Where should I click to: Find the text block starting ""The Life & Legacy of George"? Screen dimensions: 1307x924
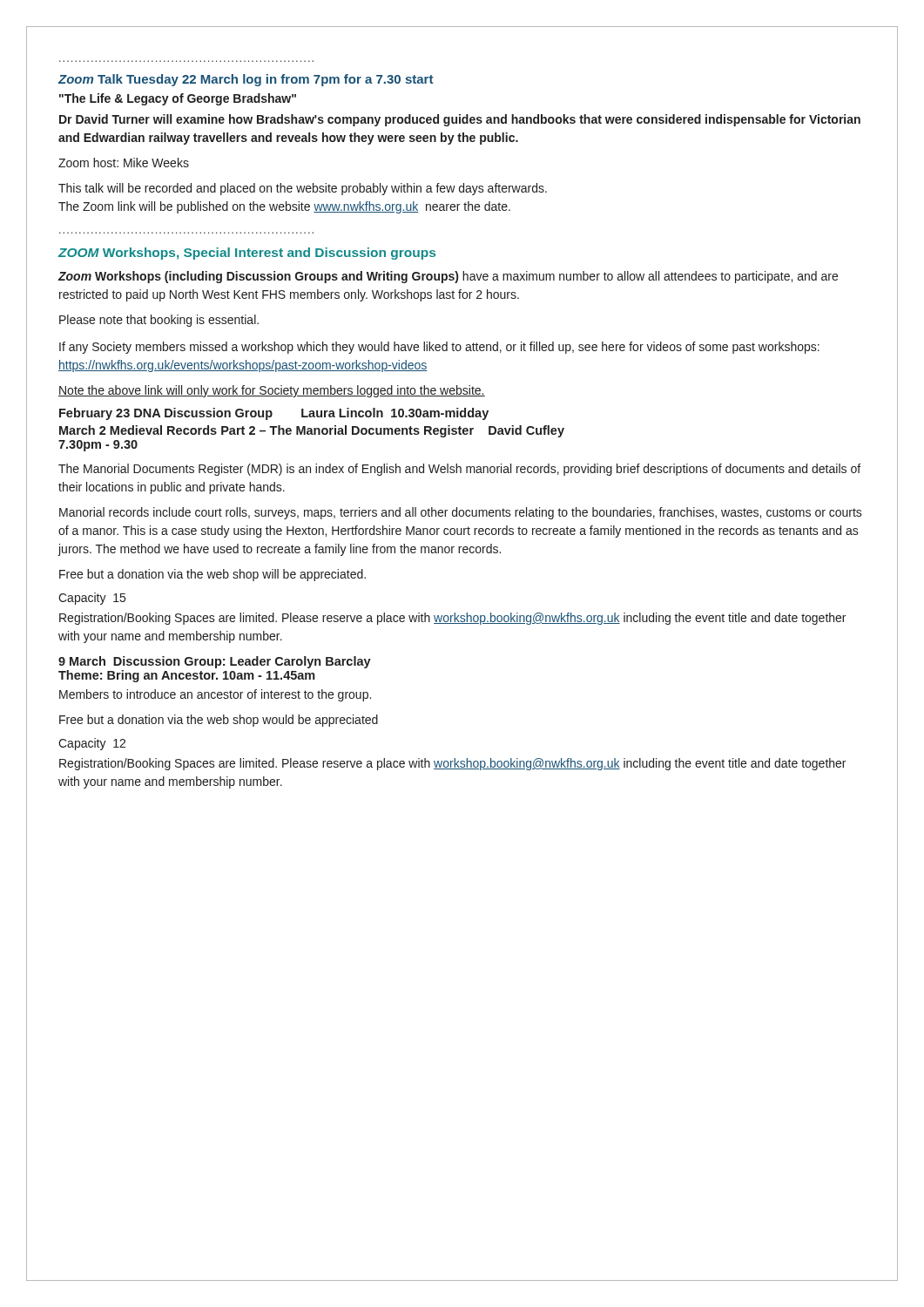coord(178,98)
